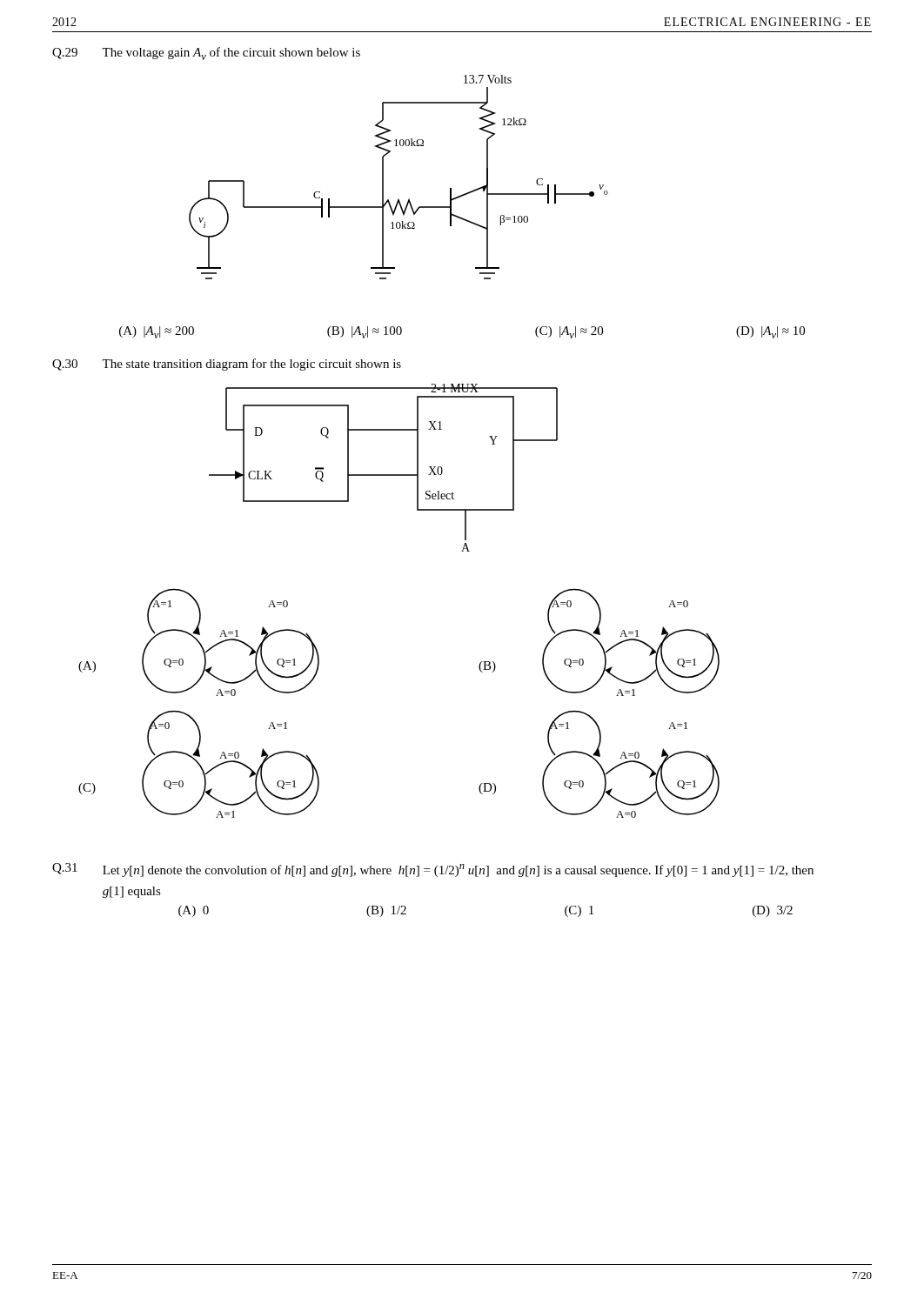Locate the block of text that opens with "Q.30 The state transition diagram for the"

click(x=227, y=364)
